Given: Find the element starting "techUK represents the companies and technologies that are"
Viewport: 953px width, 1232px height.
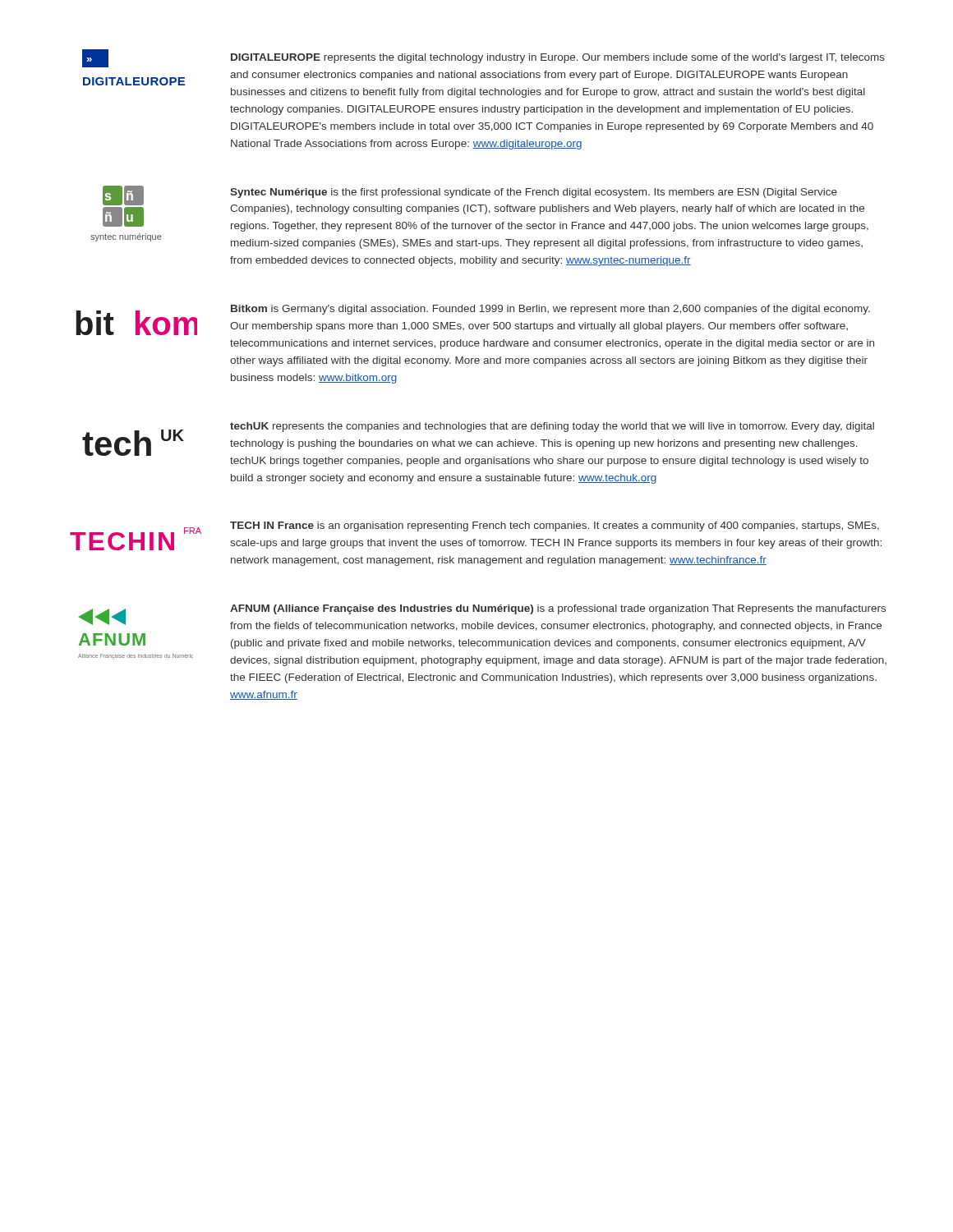Looking at the screenshot, I should pos(552,451).
